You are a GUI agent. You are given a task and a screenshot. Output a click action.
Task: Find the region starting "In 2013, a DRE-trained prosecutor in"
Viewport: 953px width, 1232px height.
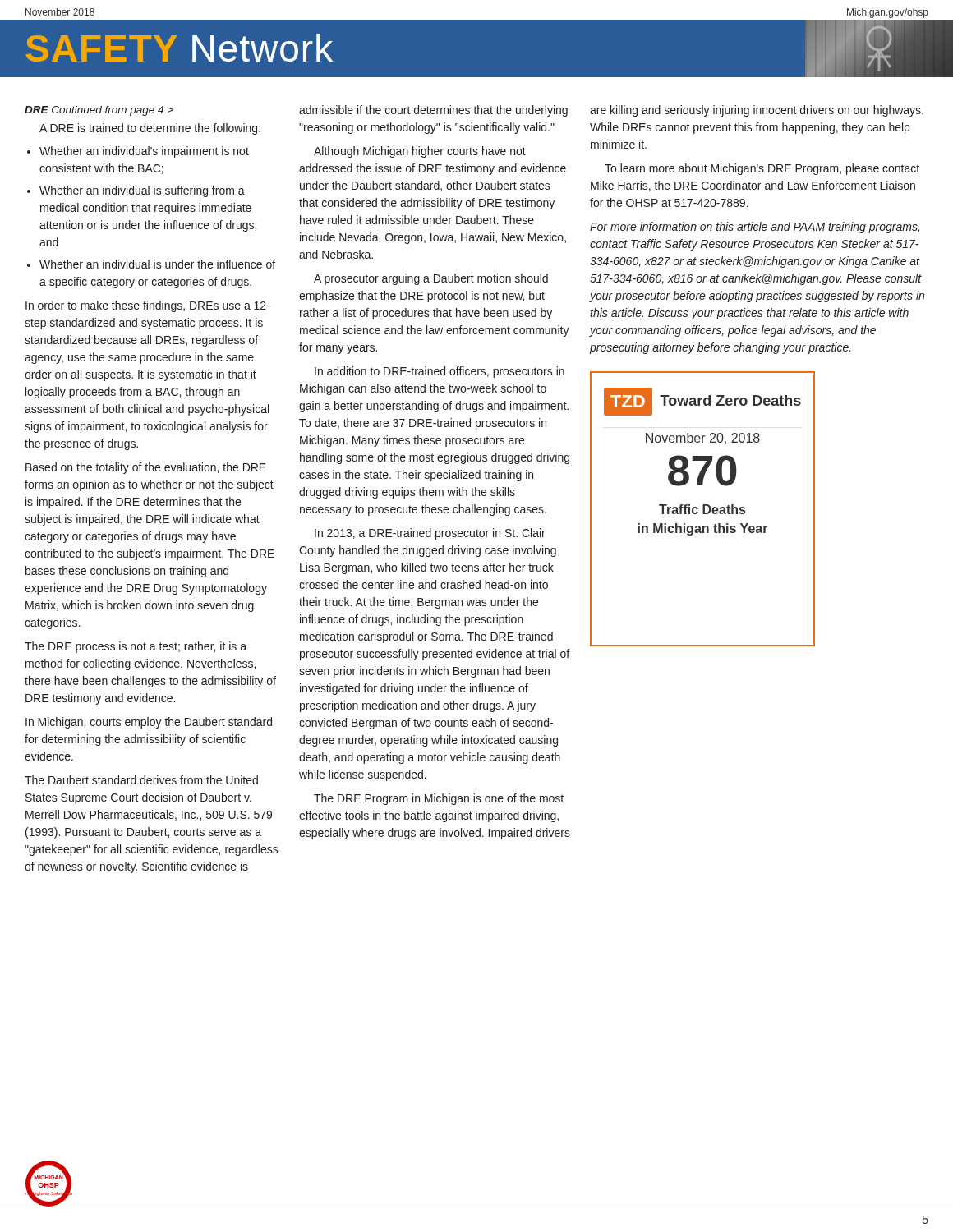pyautogui.click(x=435, y=654)
